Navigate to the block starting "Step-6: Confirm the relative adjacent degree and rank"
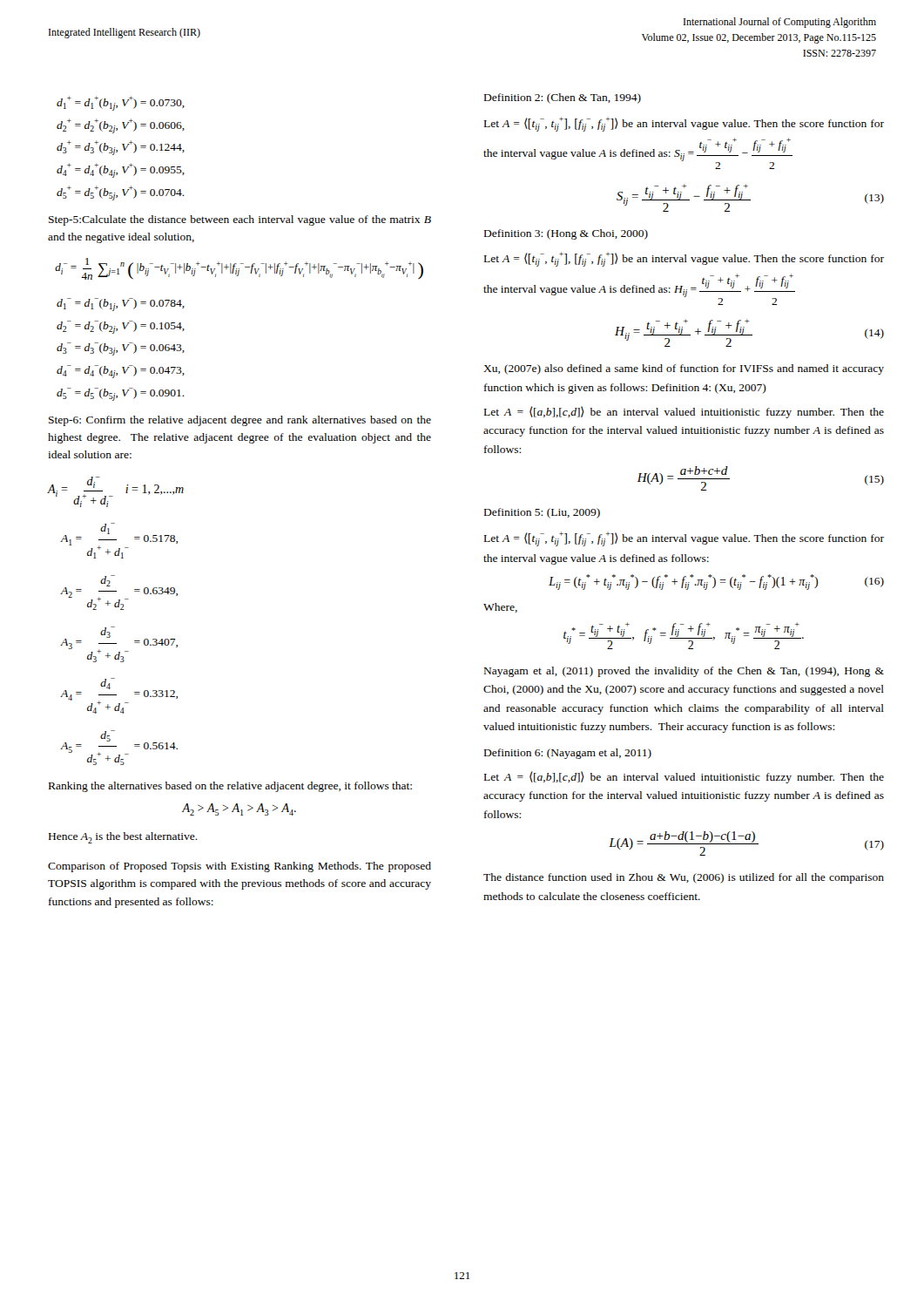Image resolution: width=924 pixels, height=1307 pixels. point(239,437)
